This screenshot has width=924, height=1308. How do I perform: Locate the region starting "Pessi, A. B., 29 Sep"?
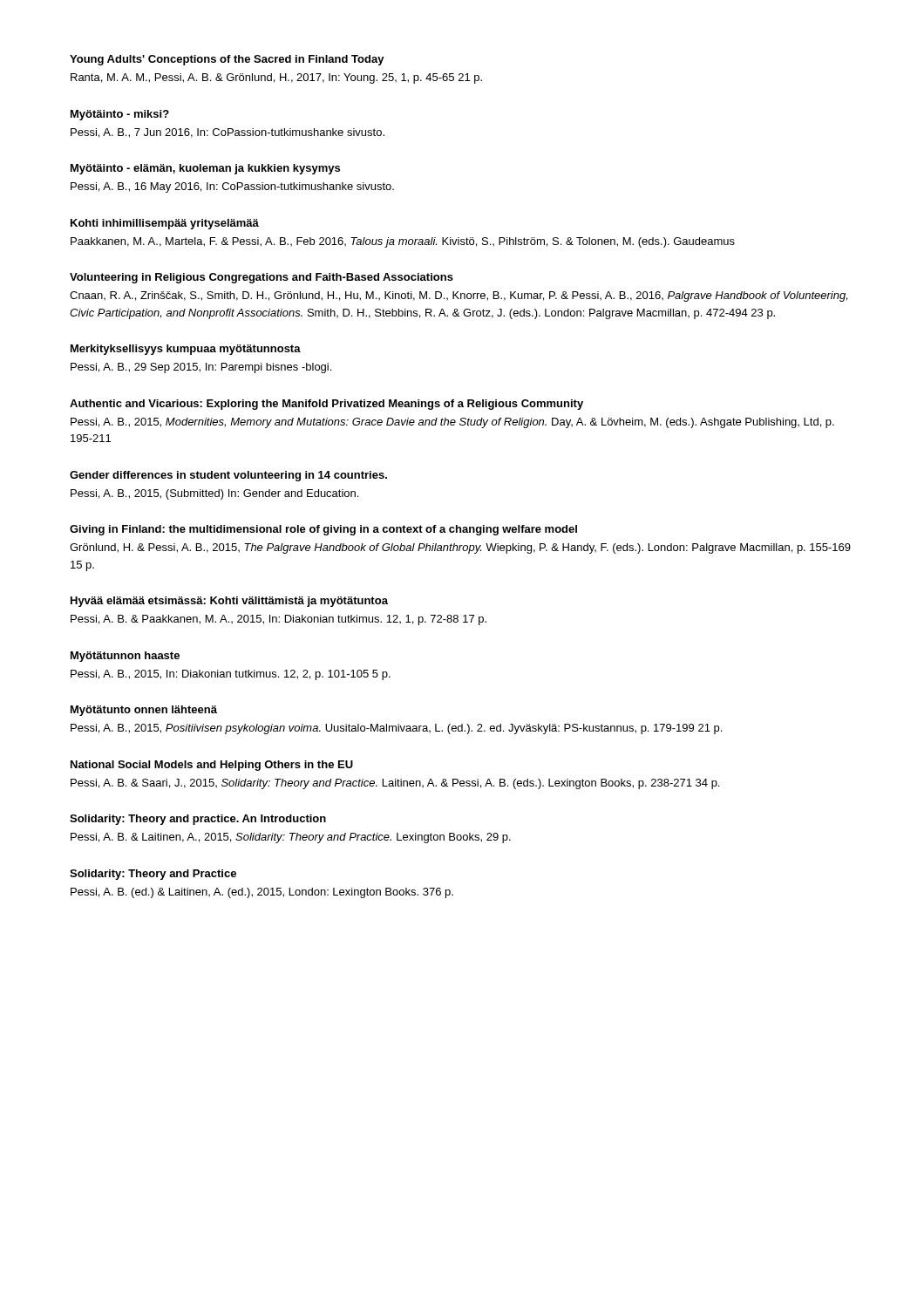[x=201, y=368]
